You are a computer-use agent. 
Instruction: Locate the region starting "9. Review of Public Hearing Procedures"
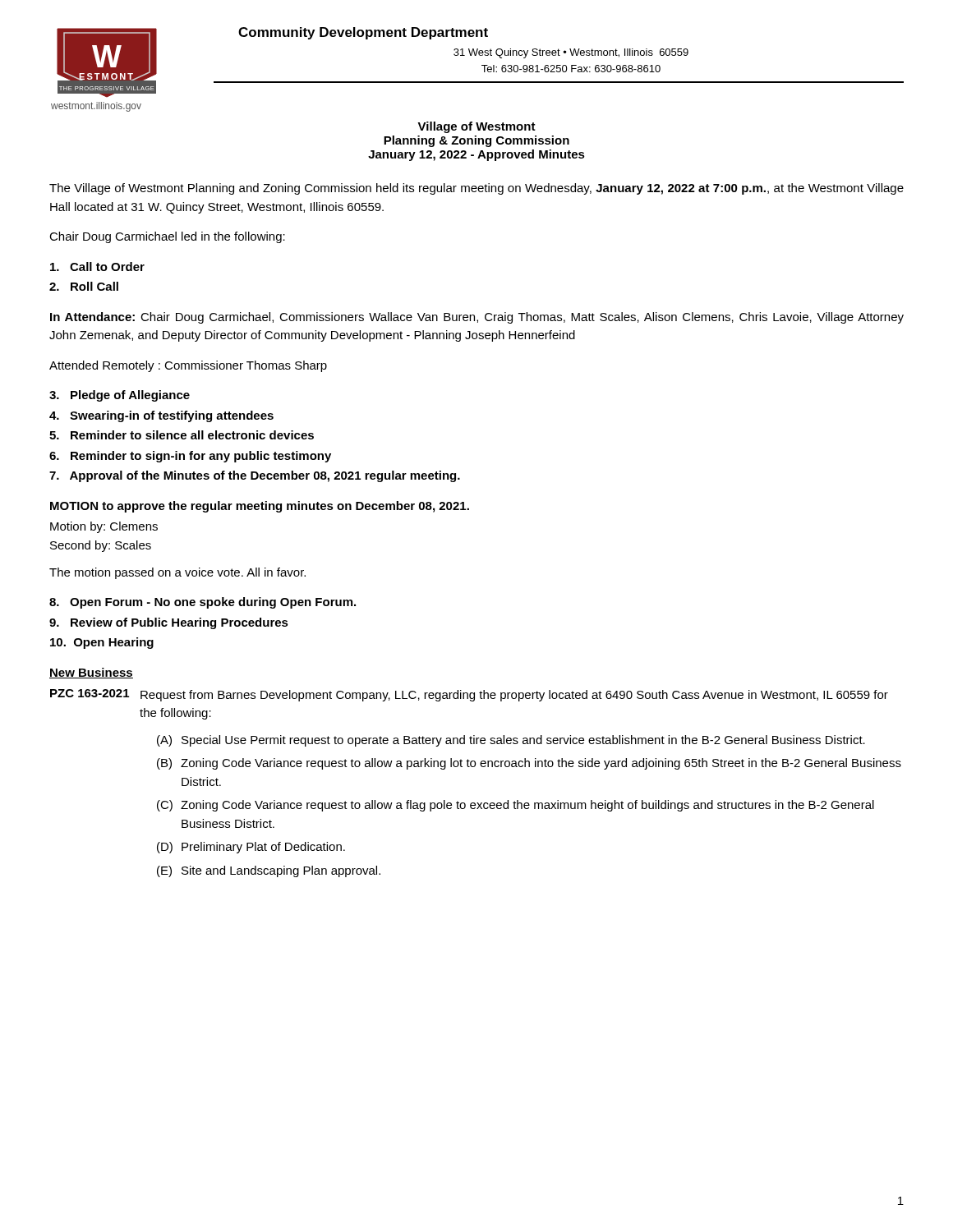click(169, 622)
